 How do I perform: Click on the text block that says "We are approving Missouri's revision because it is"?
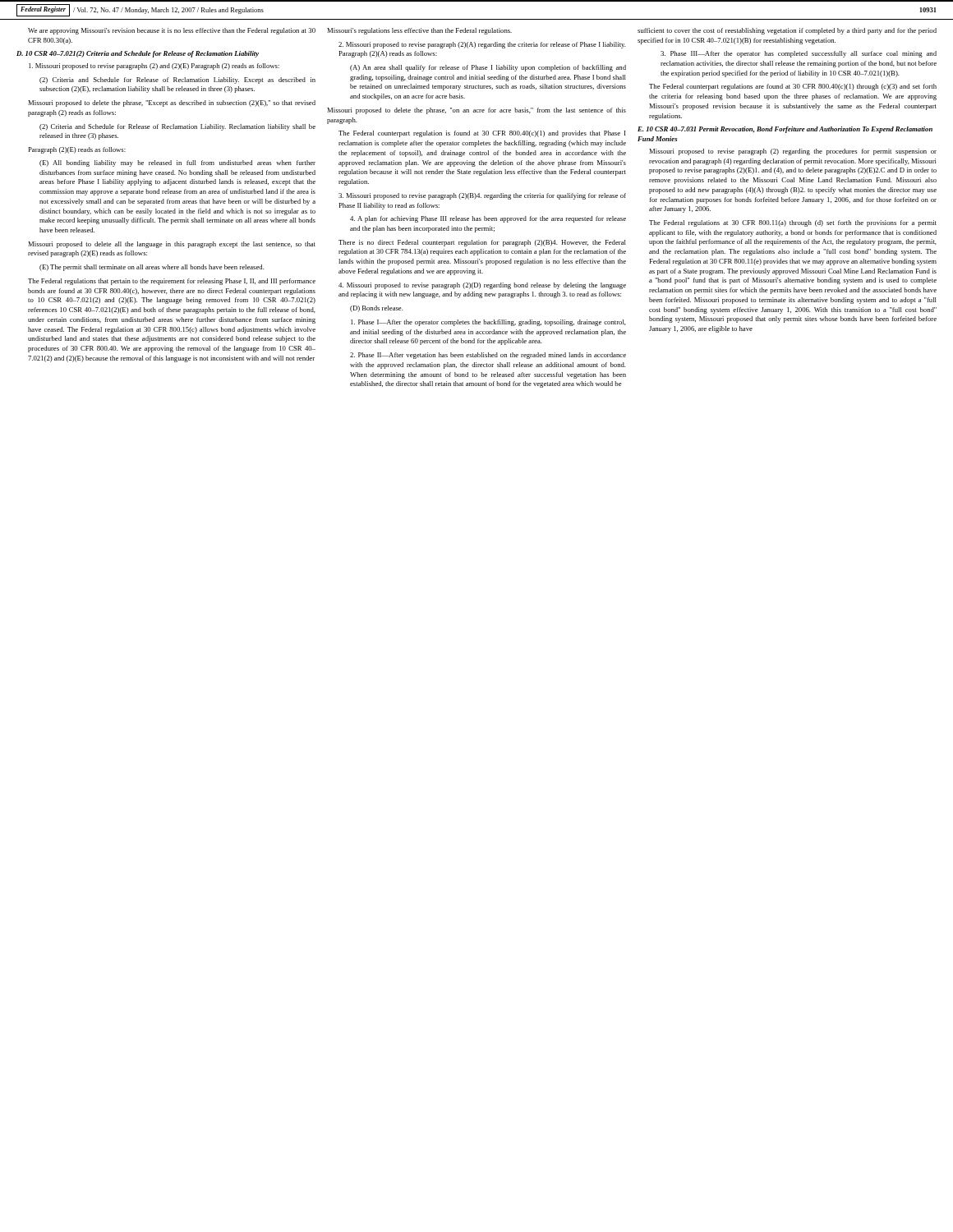172,36
